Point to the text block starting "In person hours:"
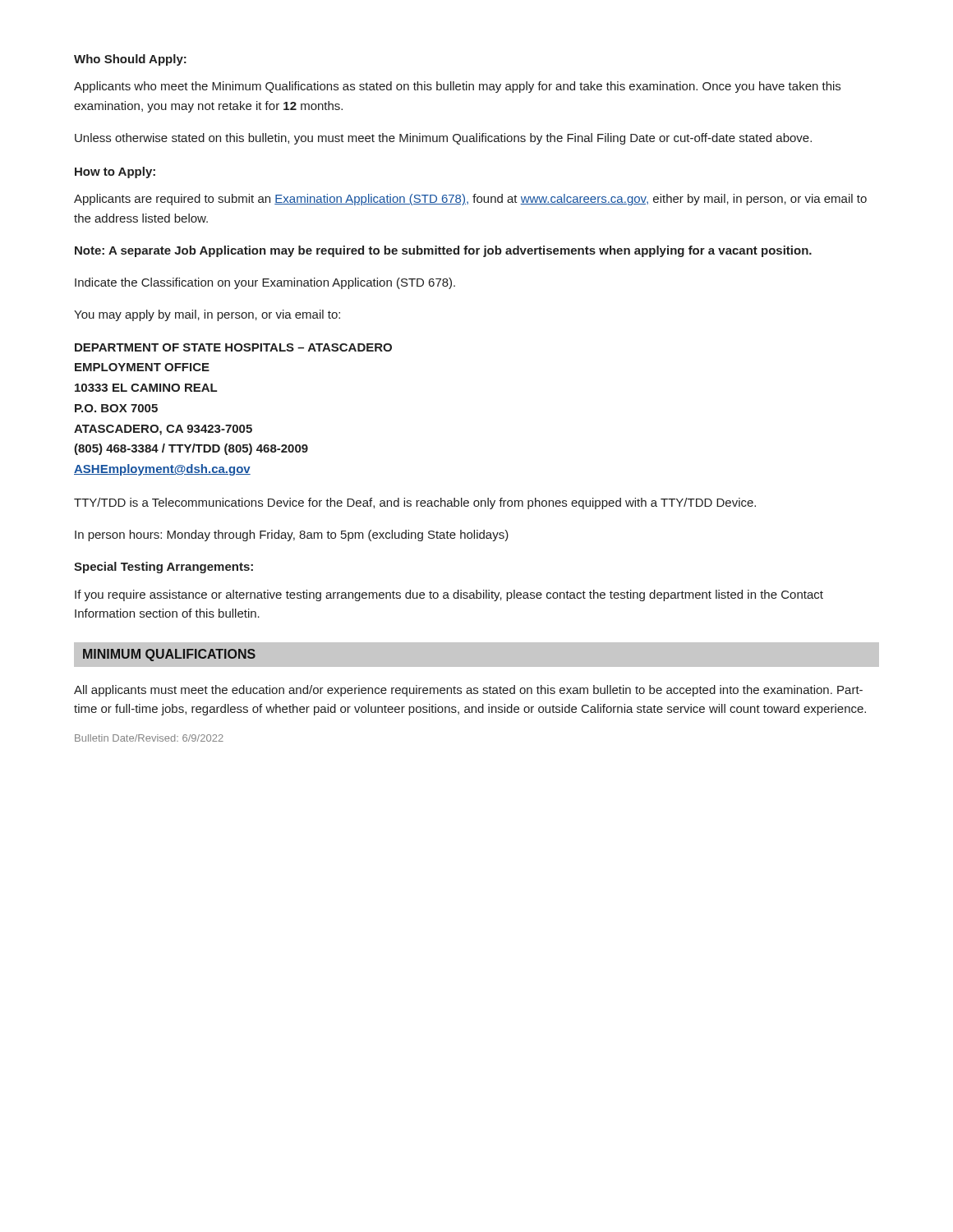Screen dimensions: 1232x953 [476, 534]
